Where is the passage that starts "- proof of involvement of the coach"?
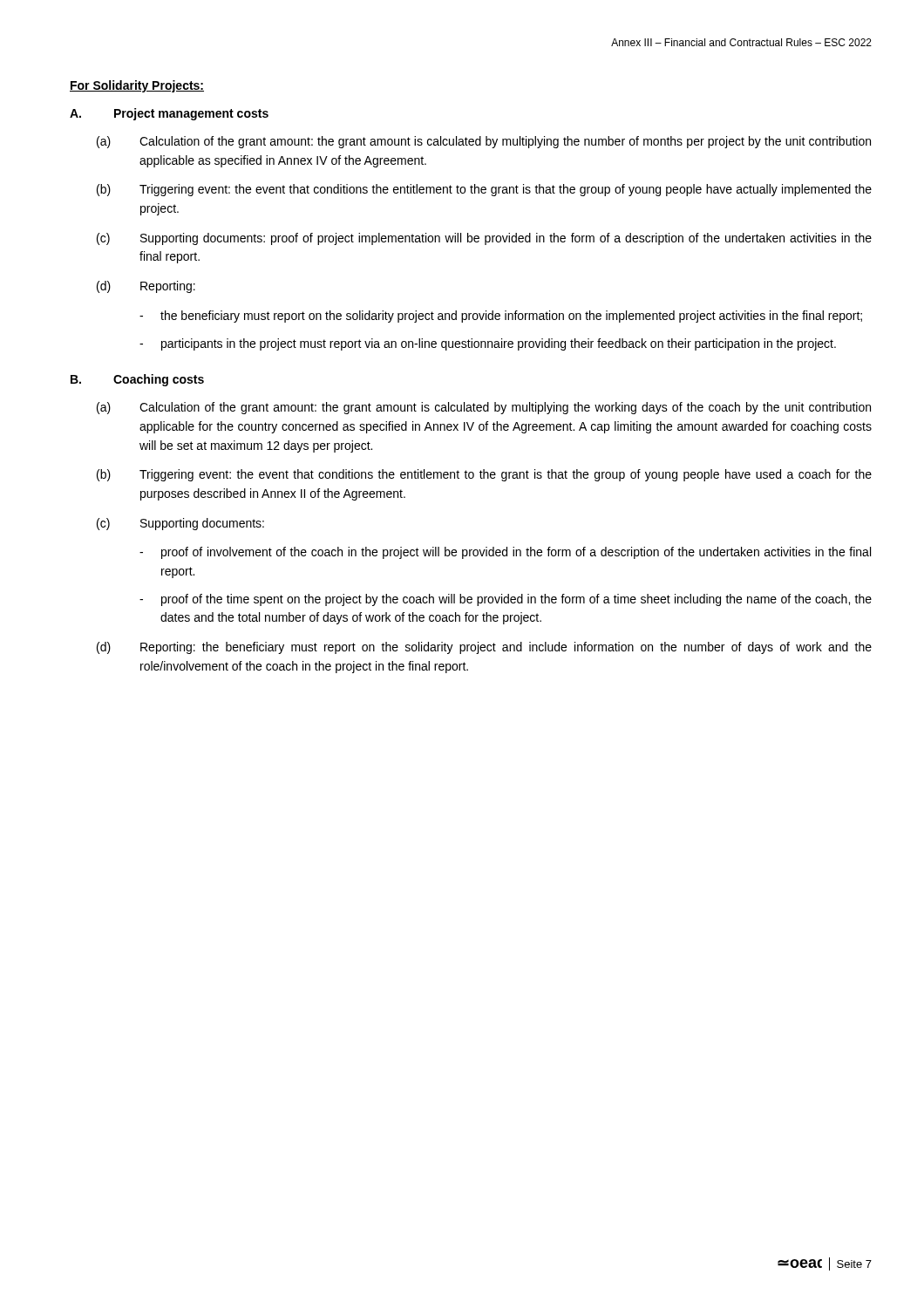 pyautogui.click(x=506, y=562)
